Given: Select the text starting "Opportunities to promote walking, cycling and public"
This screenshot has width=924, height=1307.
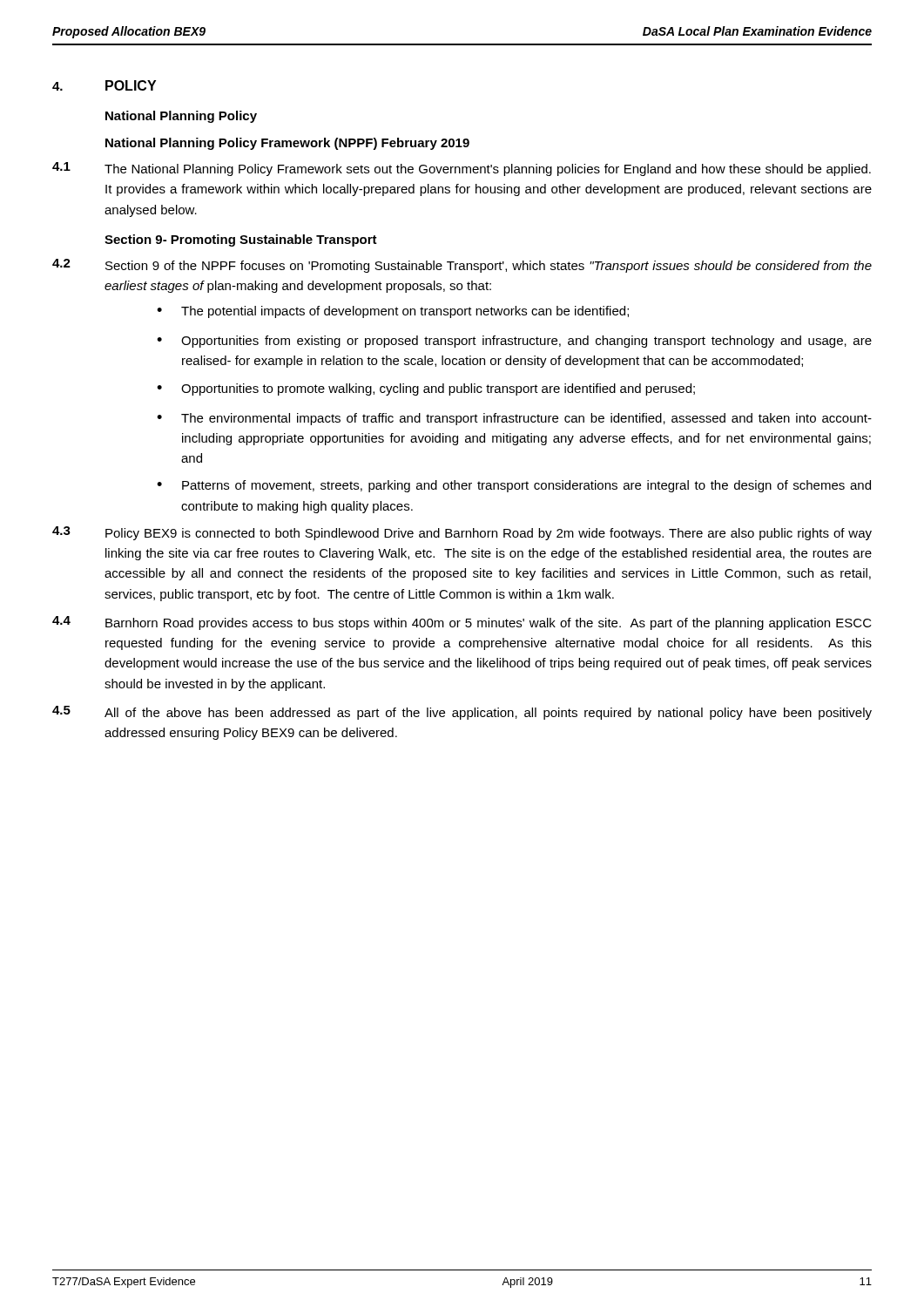Looking at the screenshot, I should [x=439, y=388].
